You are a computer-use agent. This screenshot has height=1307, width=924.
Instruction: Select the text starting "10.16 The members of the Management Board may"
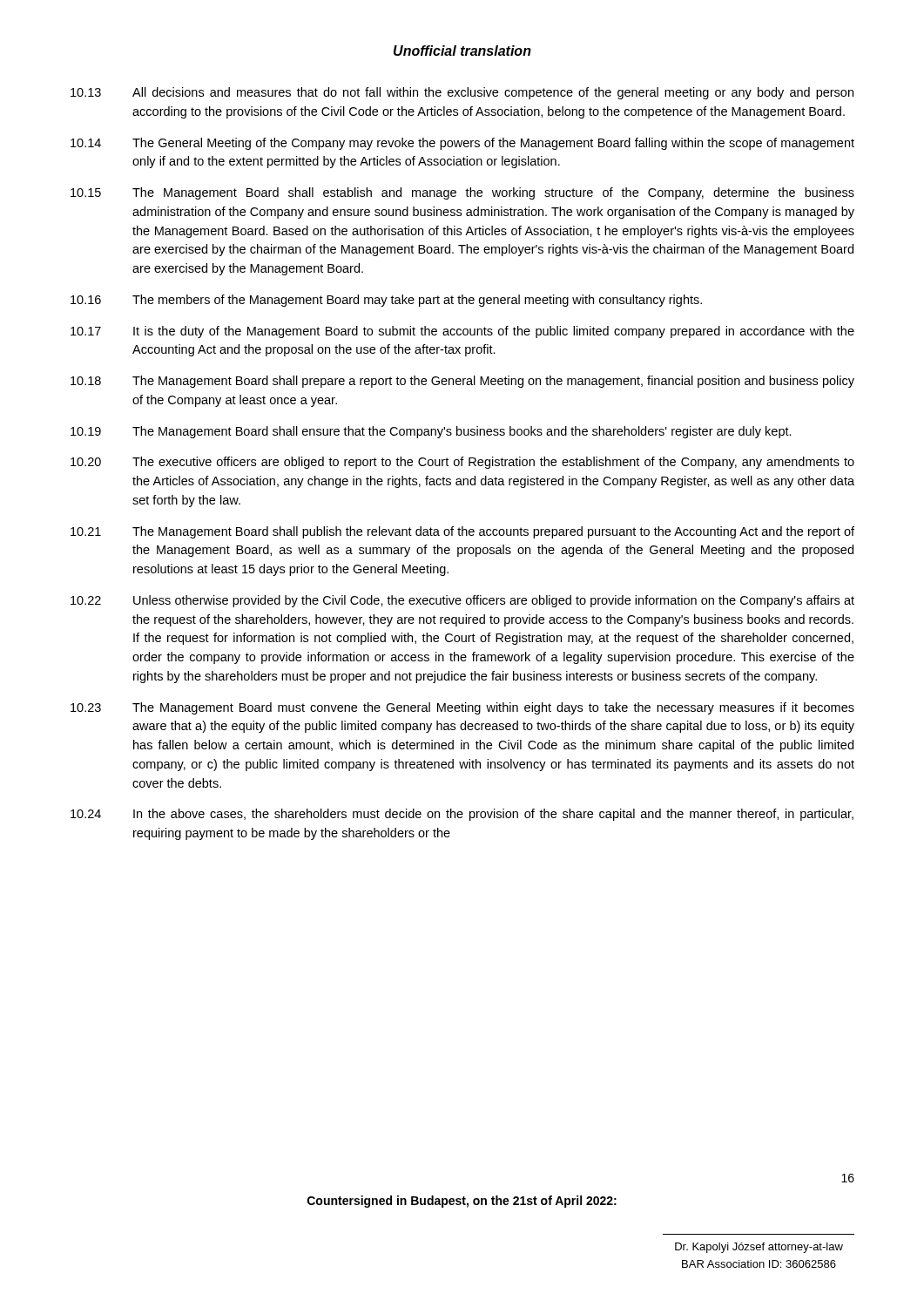462,300
